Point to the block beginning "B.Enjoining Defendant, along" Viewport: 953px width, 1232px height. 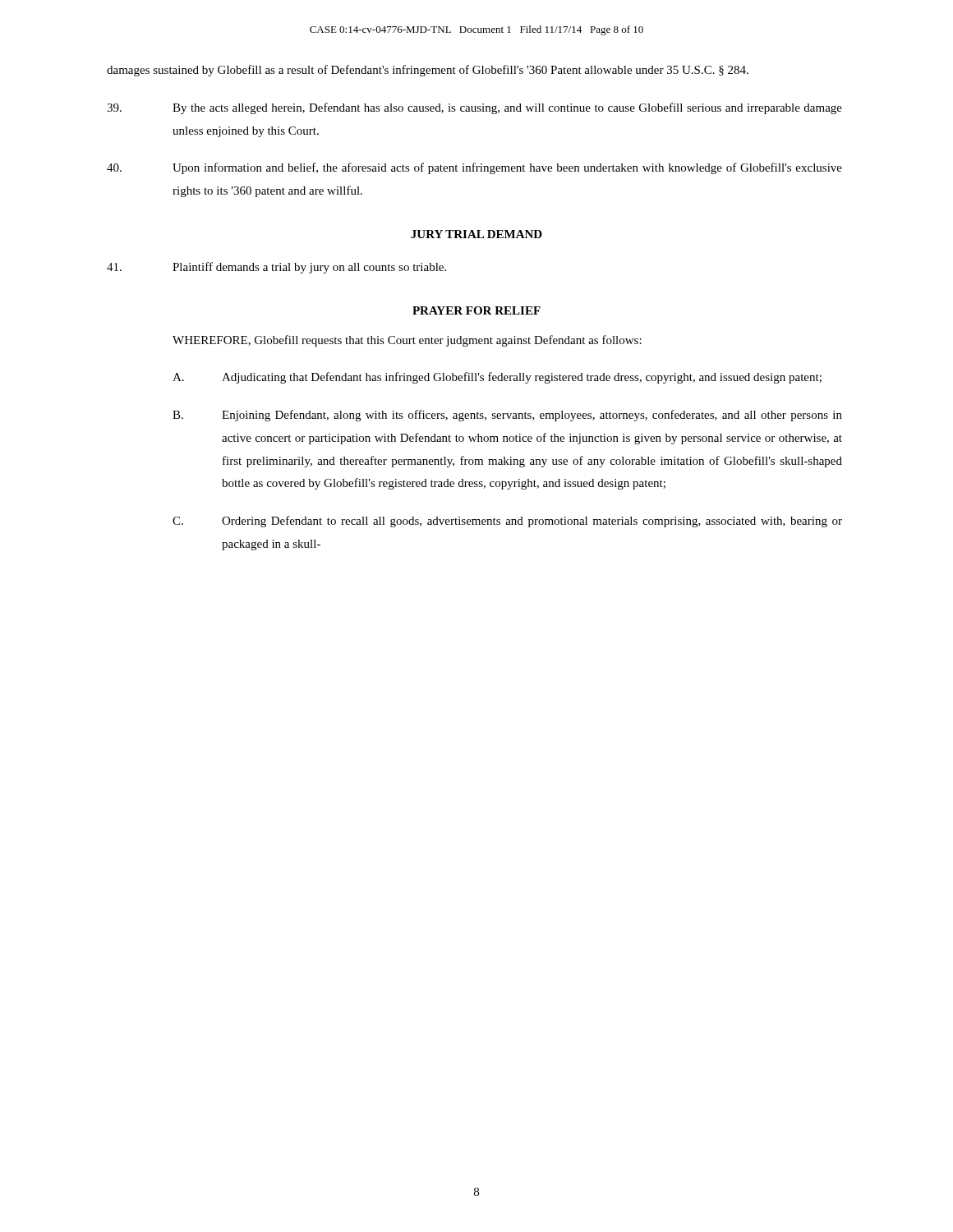[x=509, y=450]
